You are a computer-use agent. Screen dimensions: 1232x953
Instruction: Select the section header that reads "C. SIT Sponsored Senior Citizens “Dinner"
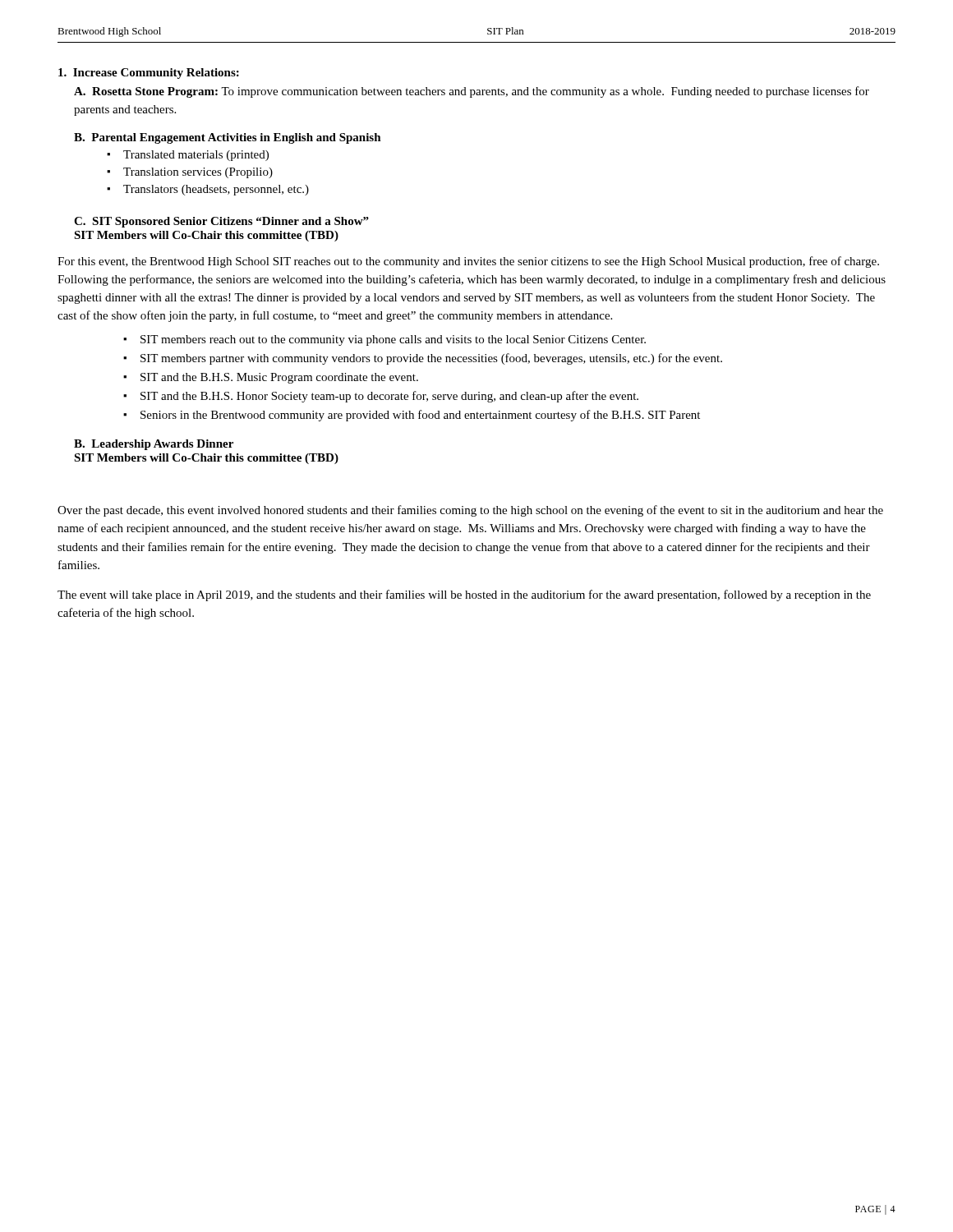pyautogui.click(x=221, y=228)
